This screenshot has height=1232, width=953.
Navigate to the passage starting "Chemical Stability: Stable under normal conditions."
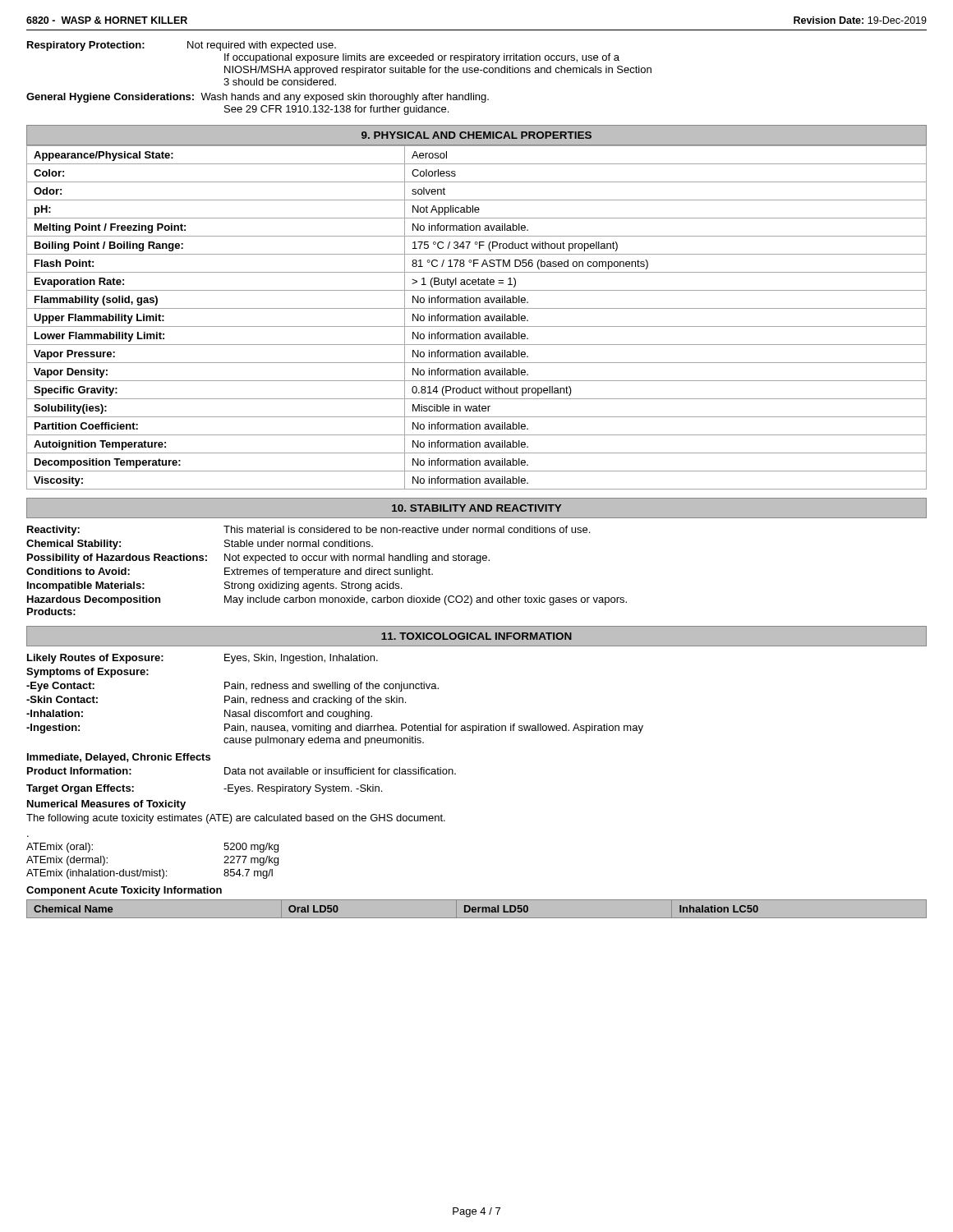pyautogui.click(x=476, y=543)
